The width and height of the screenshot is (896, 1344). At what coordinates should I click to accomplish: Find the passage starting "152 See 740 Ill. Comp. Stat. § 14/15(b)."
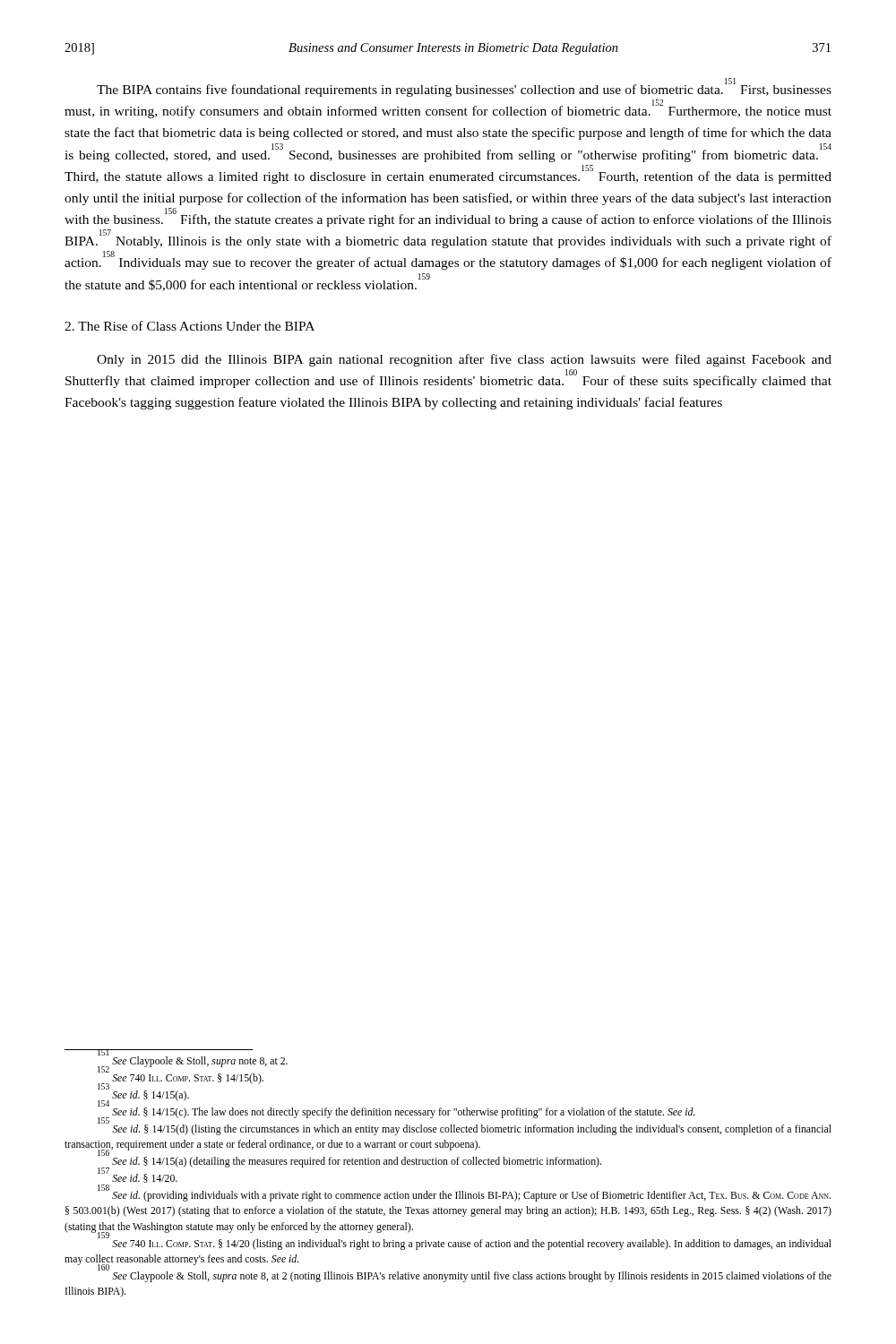click(180, 1077)
